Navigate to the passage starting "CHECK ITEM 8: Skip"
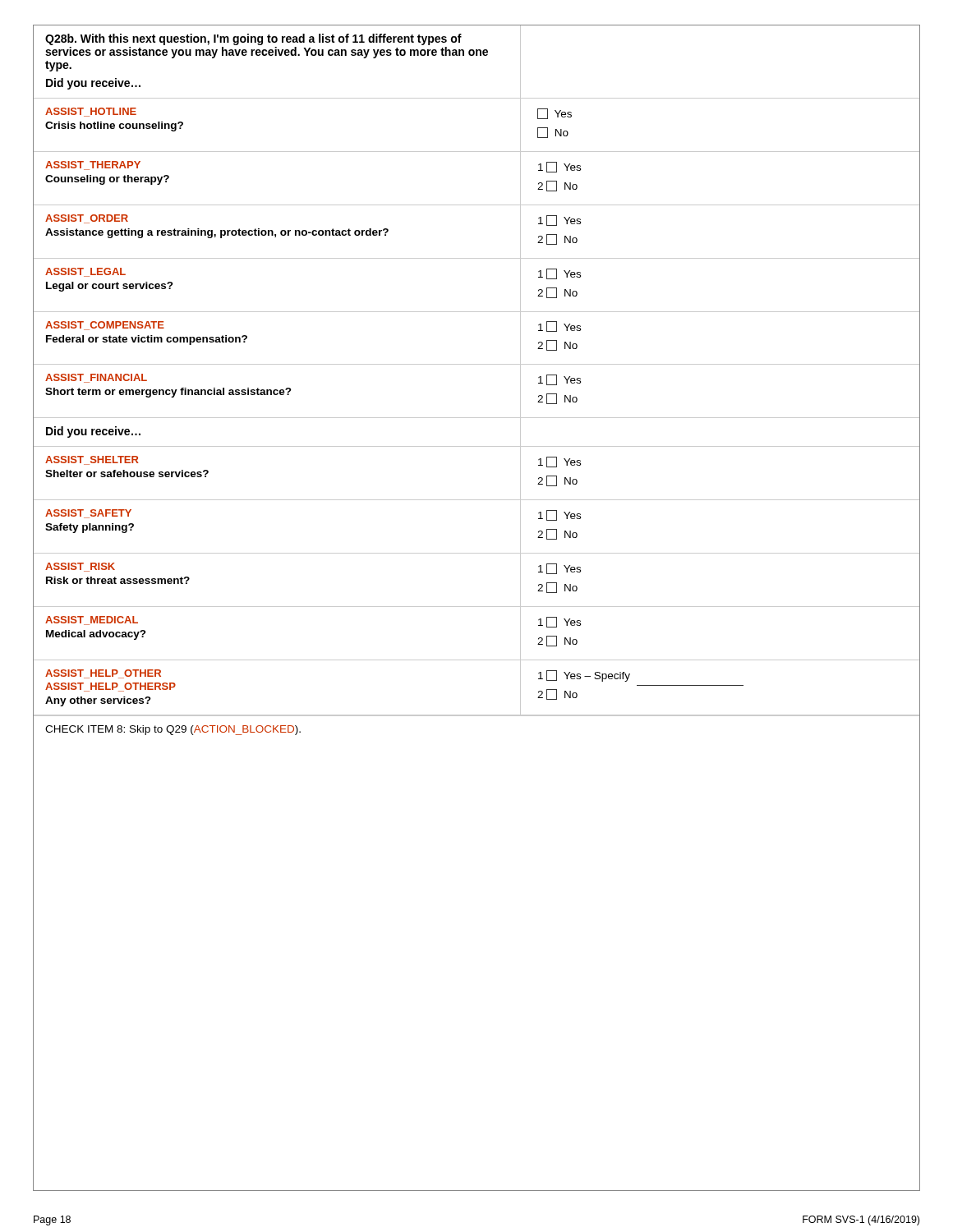The width and height of the screenshot is (953, 1232). [x=173, y=729]
